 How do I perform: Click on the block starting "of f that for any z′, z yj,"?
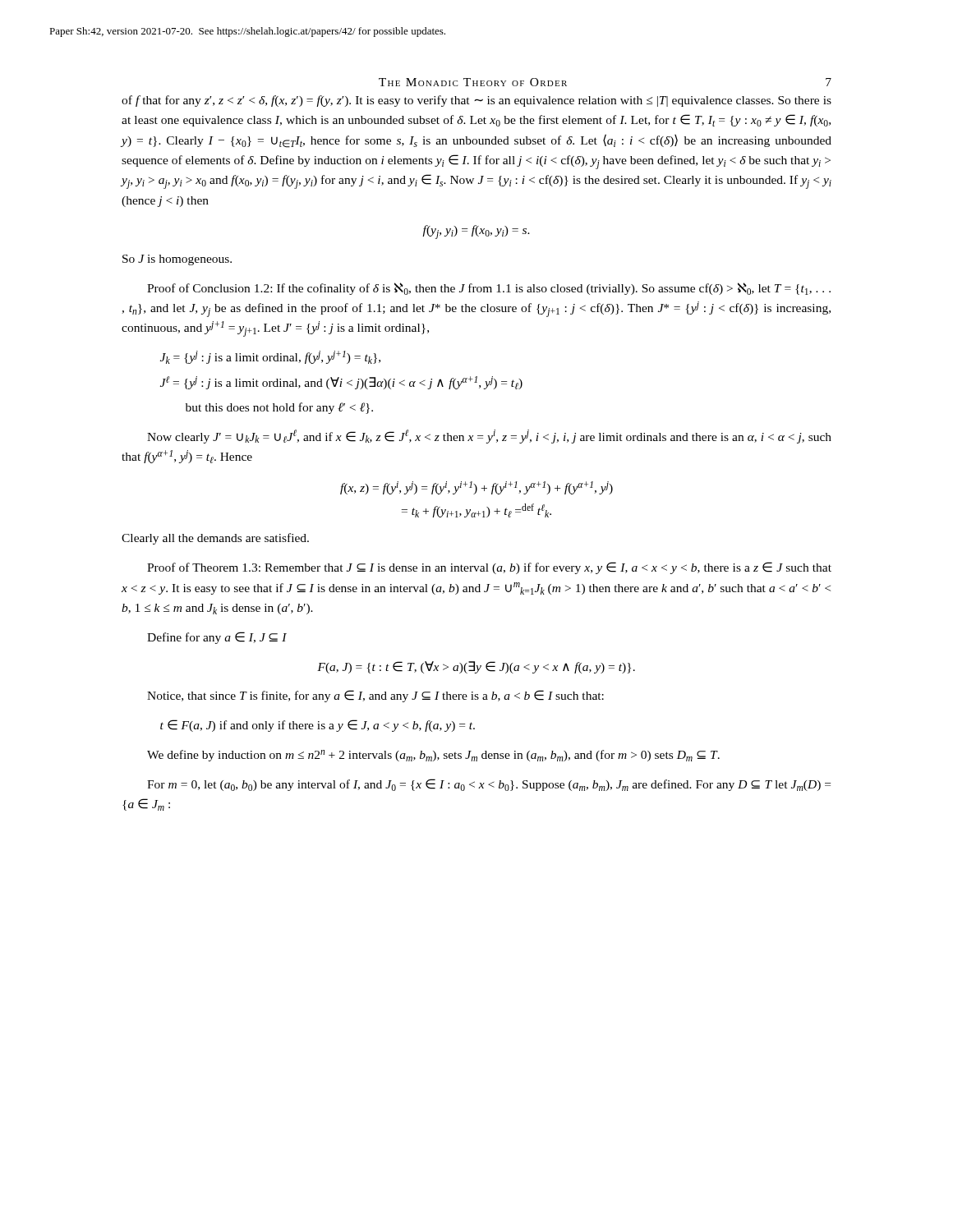point(476,150)
